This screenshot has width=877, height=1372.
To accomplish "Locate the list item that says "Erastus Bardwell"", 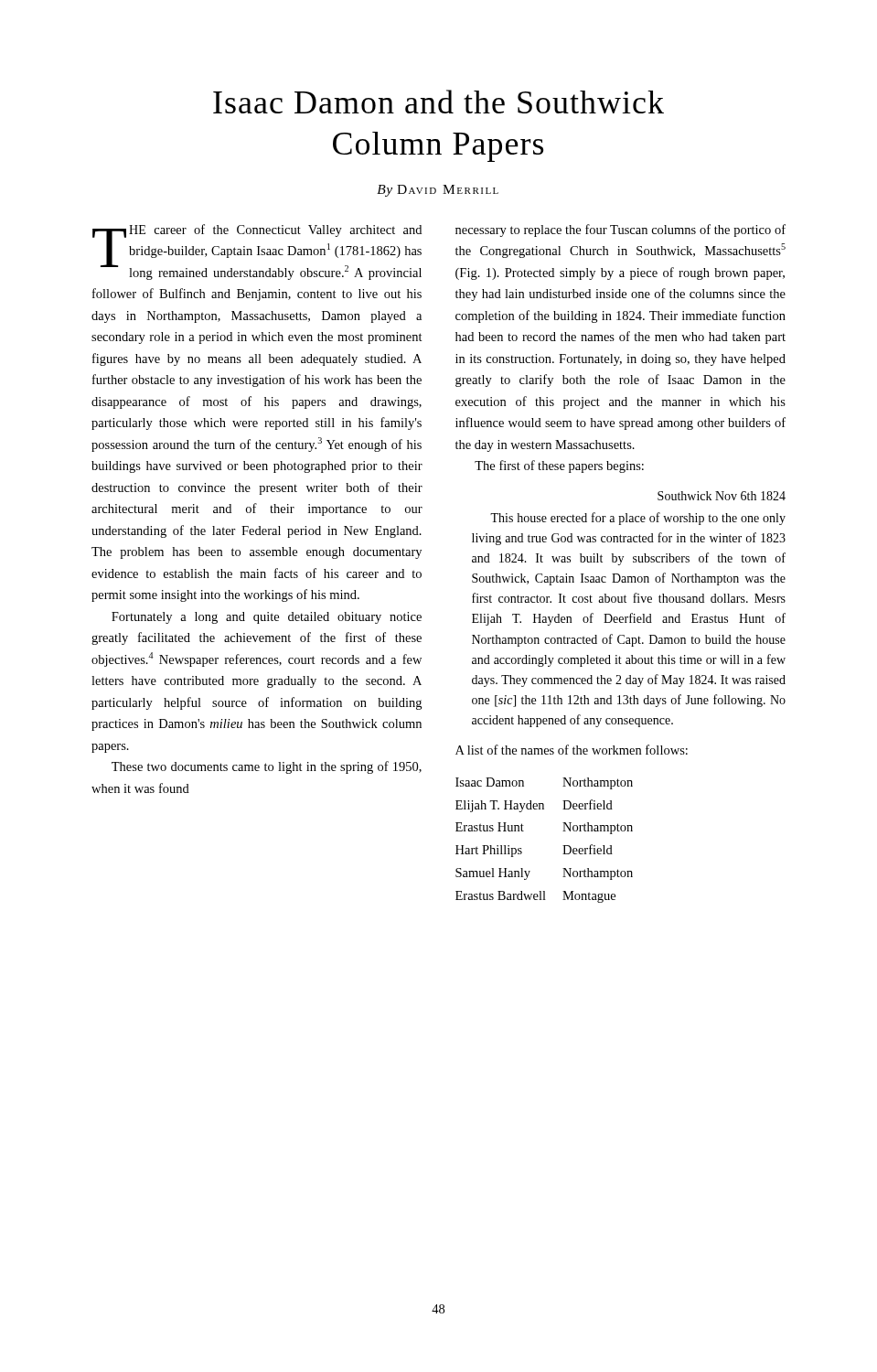I will pyautogui.click(x=500, y=896).
